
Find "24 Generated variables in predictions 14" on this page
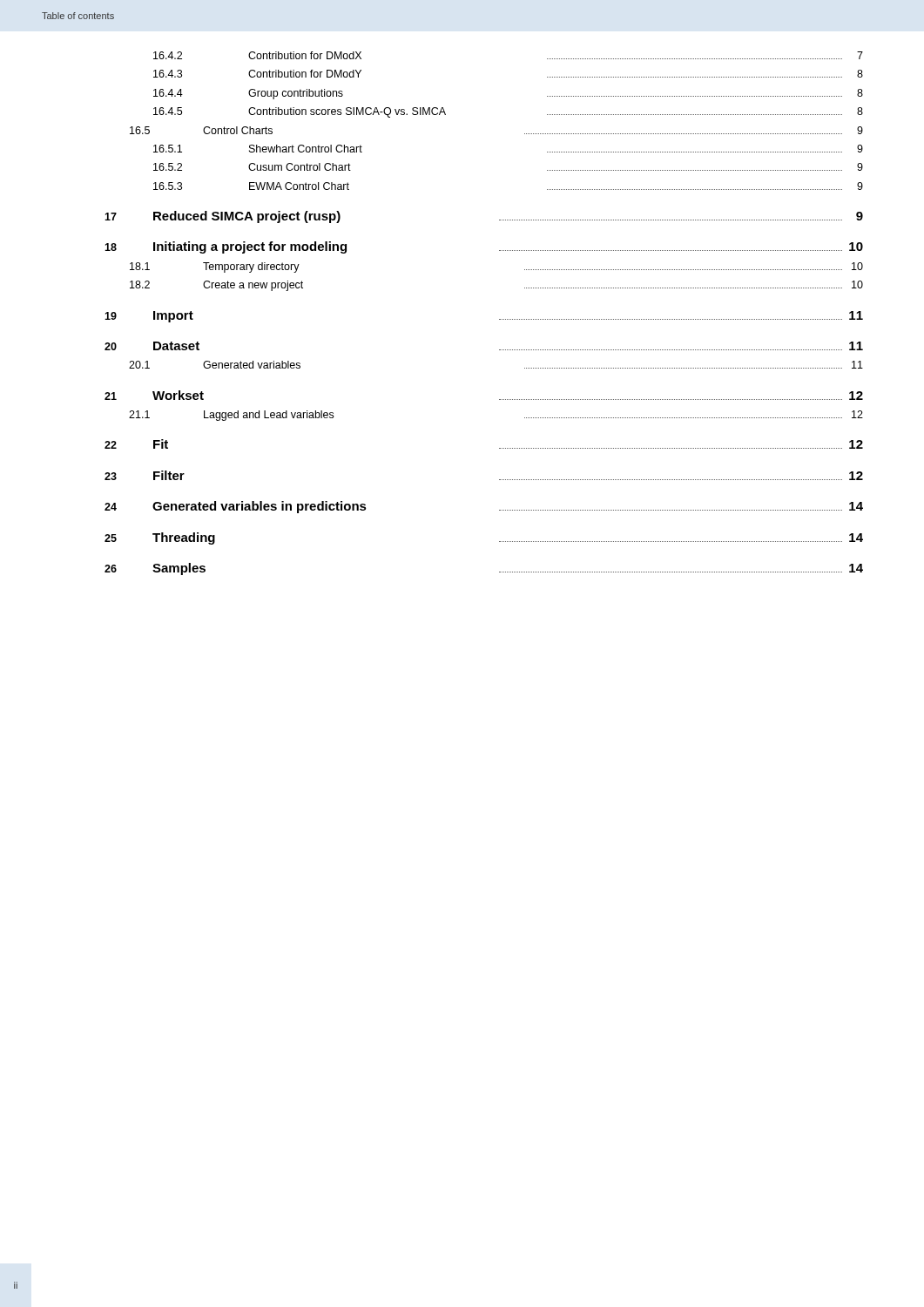[261, 507]
